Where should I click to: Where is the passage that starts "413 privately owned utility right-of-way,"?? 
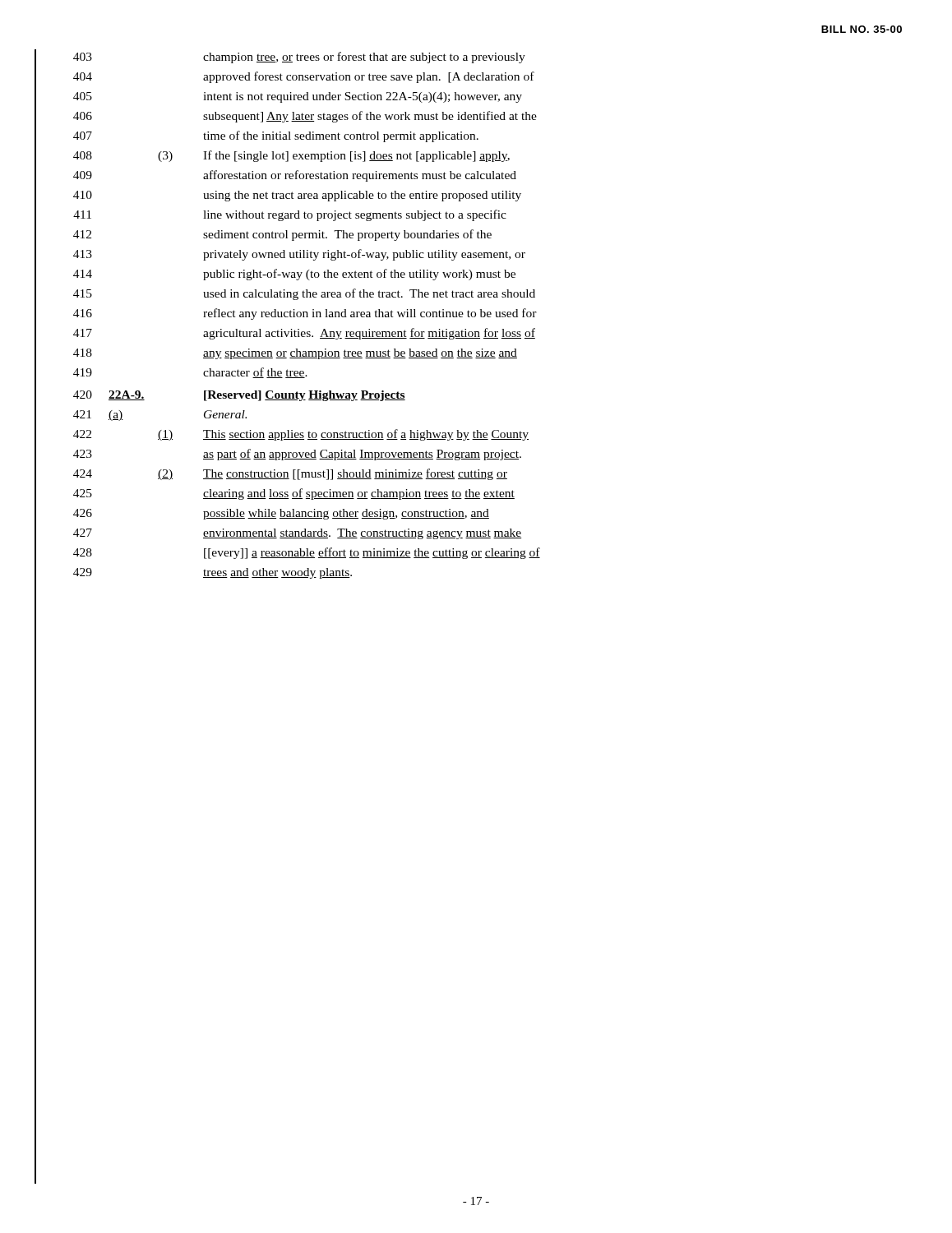click(476, 254)
